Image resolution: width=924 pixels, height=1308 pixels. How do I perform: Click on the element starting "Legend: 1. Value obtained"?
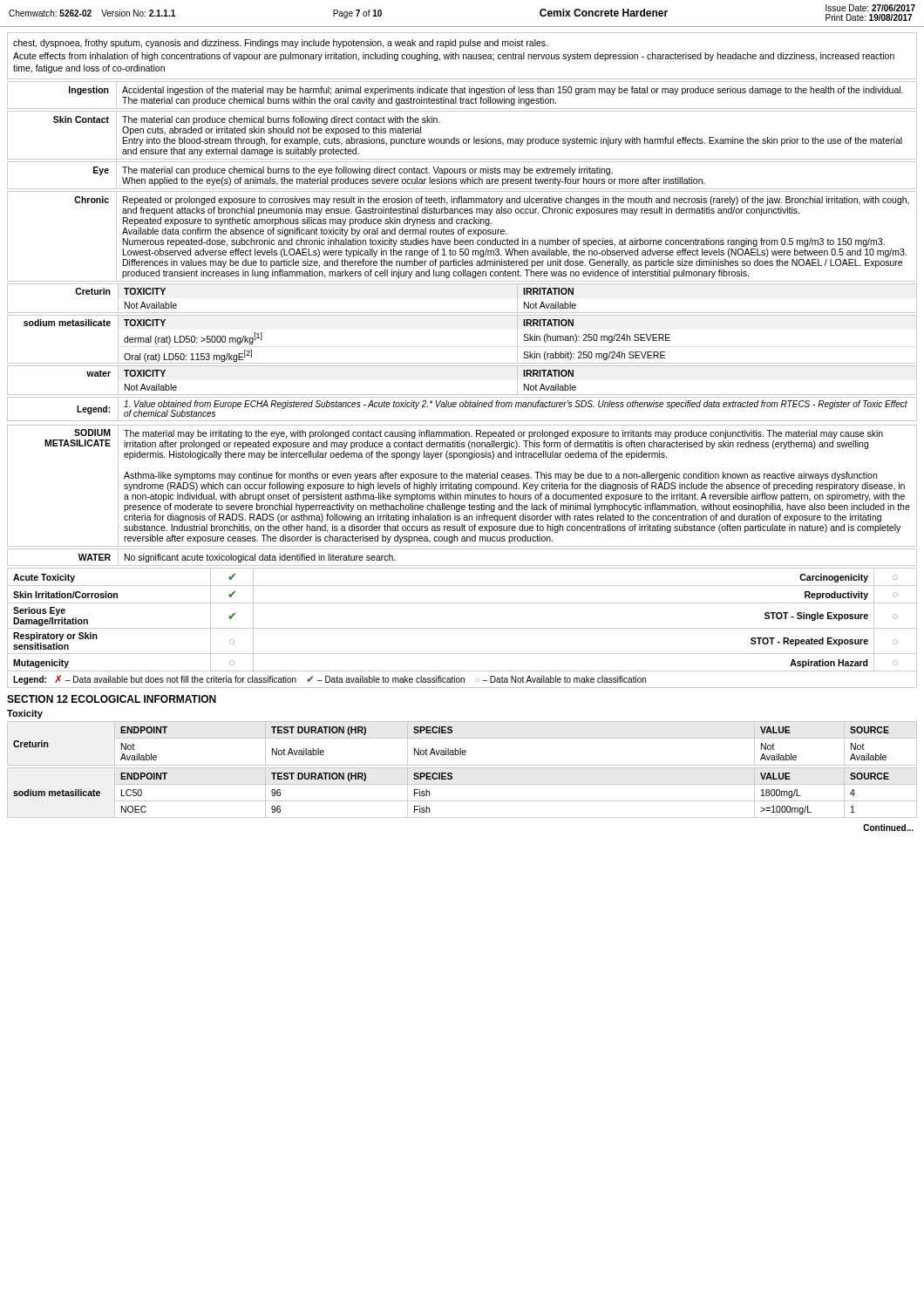click(462, 409)
